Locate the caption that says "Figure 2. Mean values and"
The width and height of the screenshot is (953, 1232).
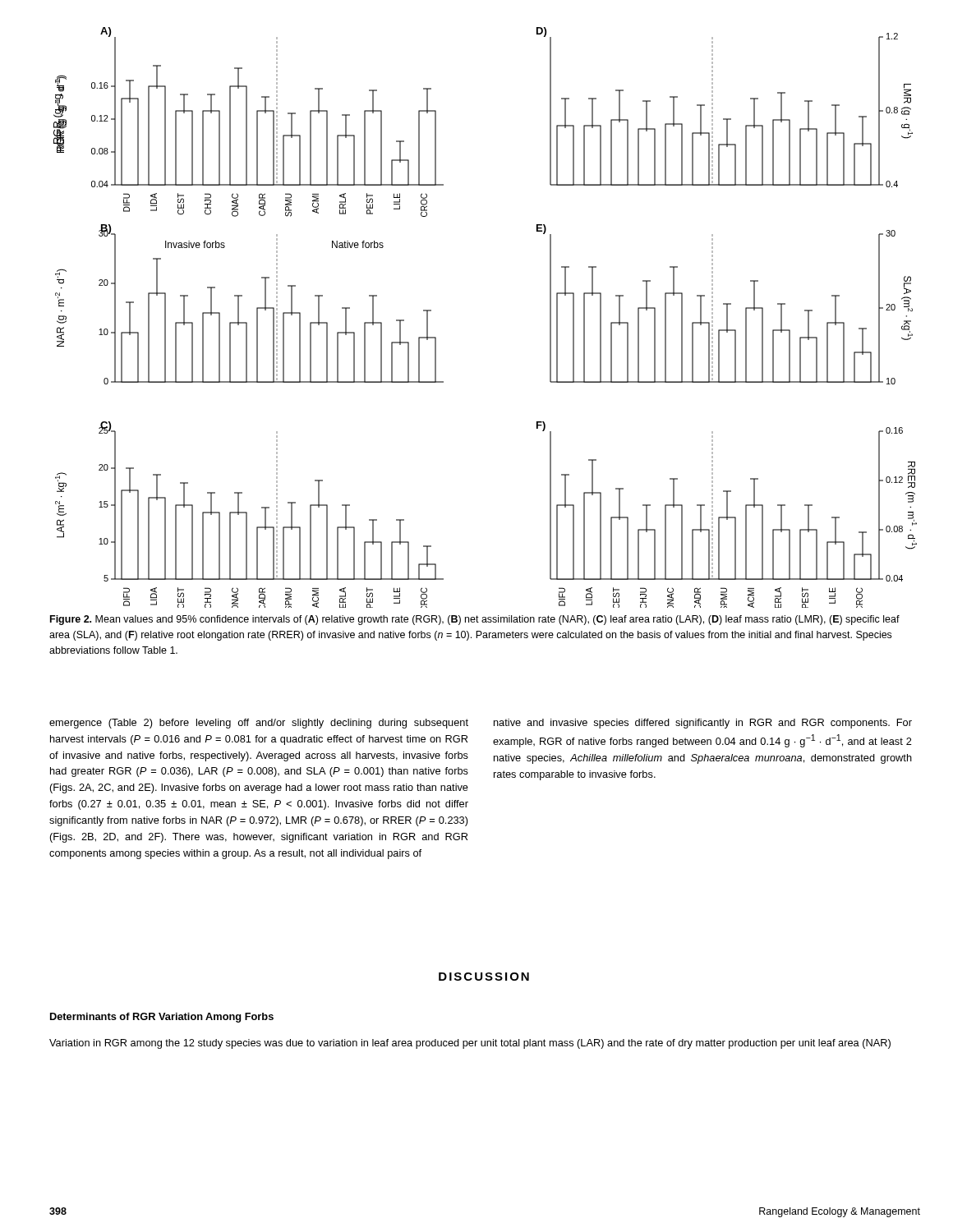pos(485,635)
